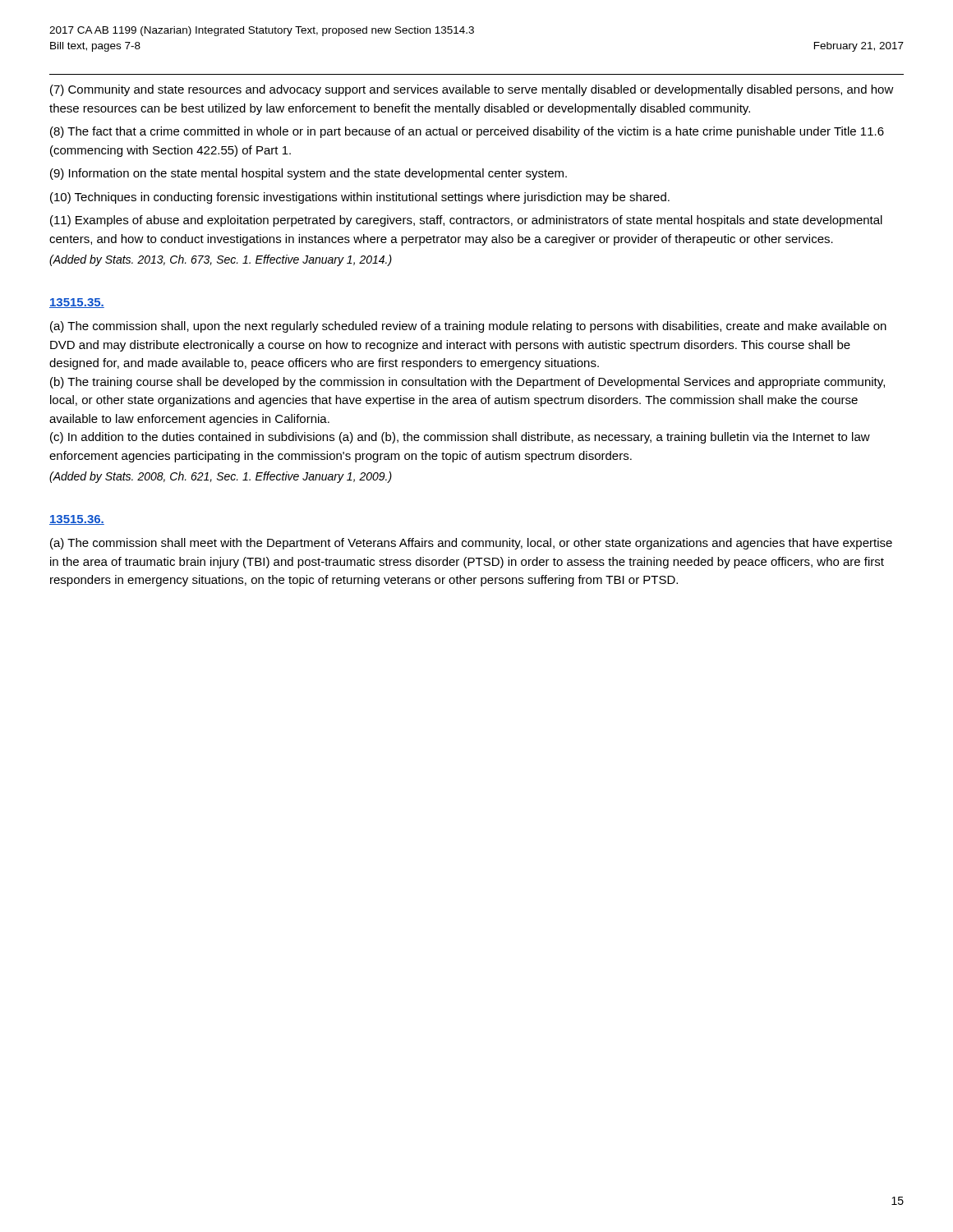Screen dimensions: 1232x953
Task: Point to the block beginning "(a) The commission shall meet with the"
Action: coord(471,561)
